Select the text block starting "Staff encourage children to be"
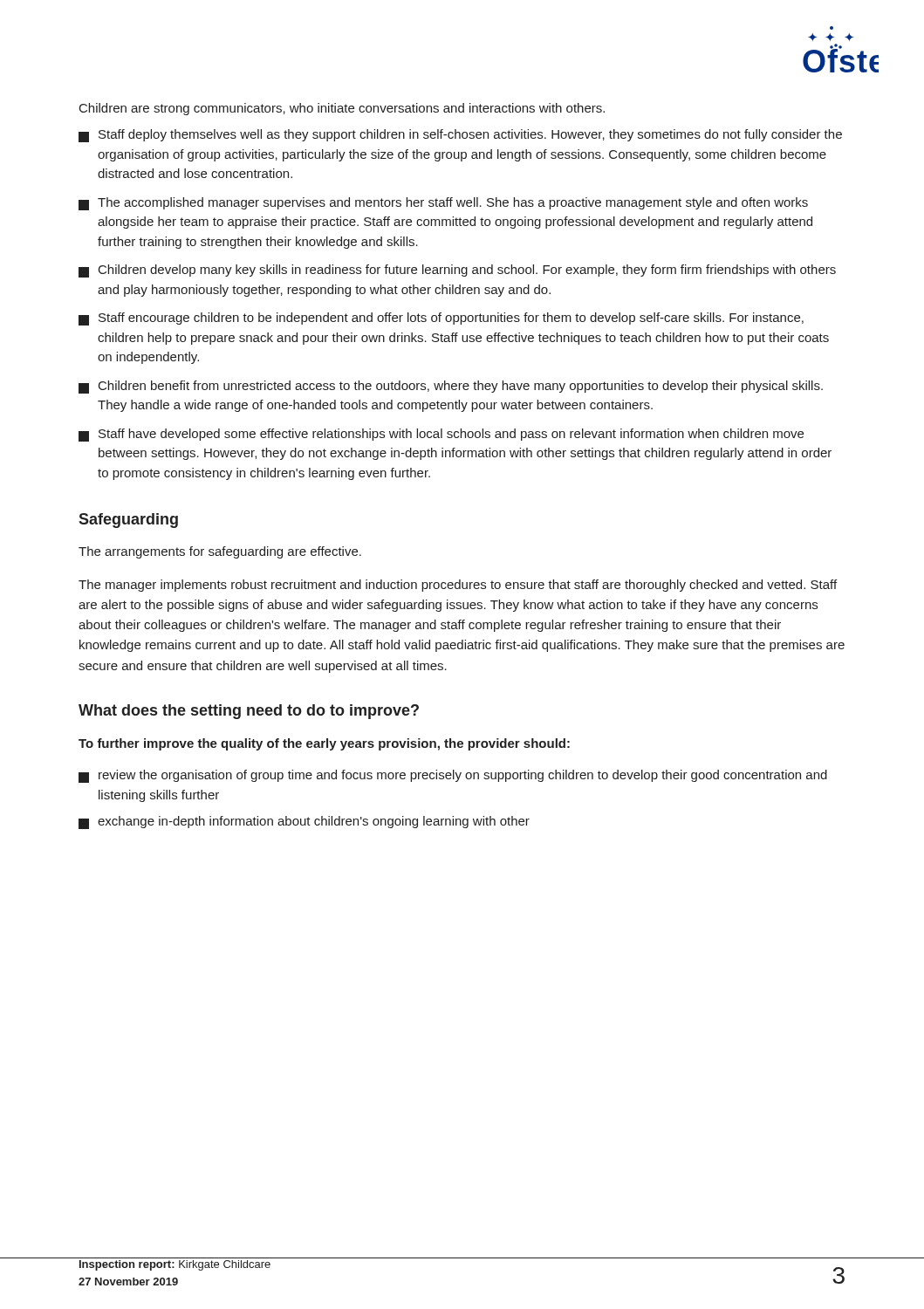The height and width of the screenshot is (1309, 924). (462, 338)
